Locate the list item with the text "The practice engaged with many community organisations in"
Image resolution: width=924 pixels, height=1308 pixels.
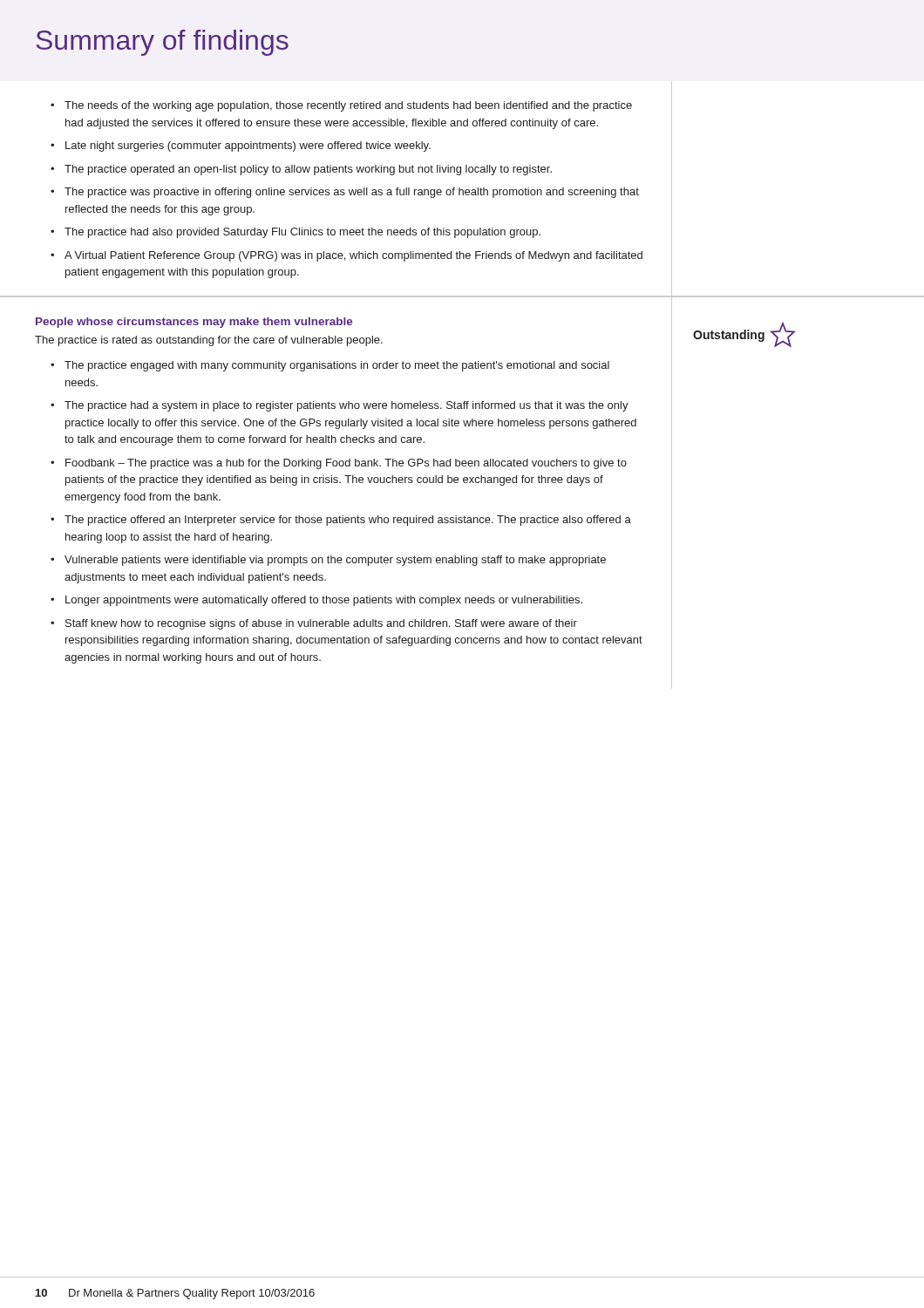337,373
